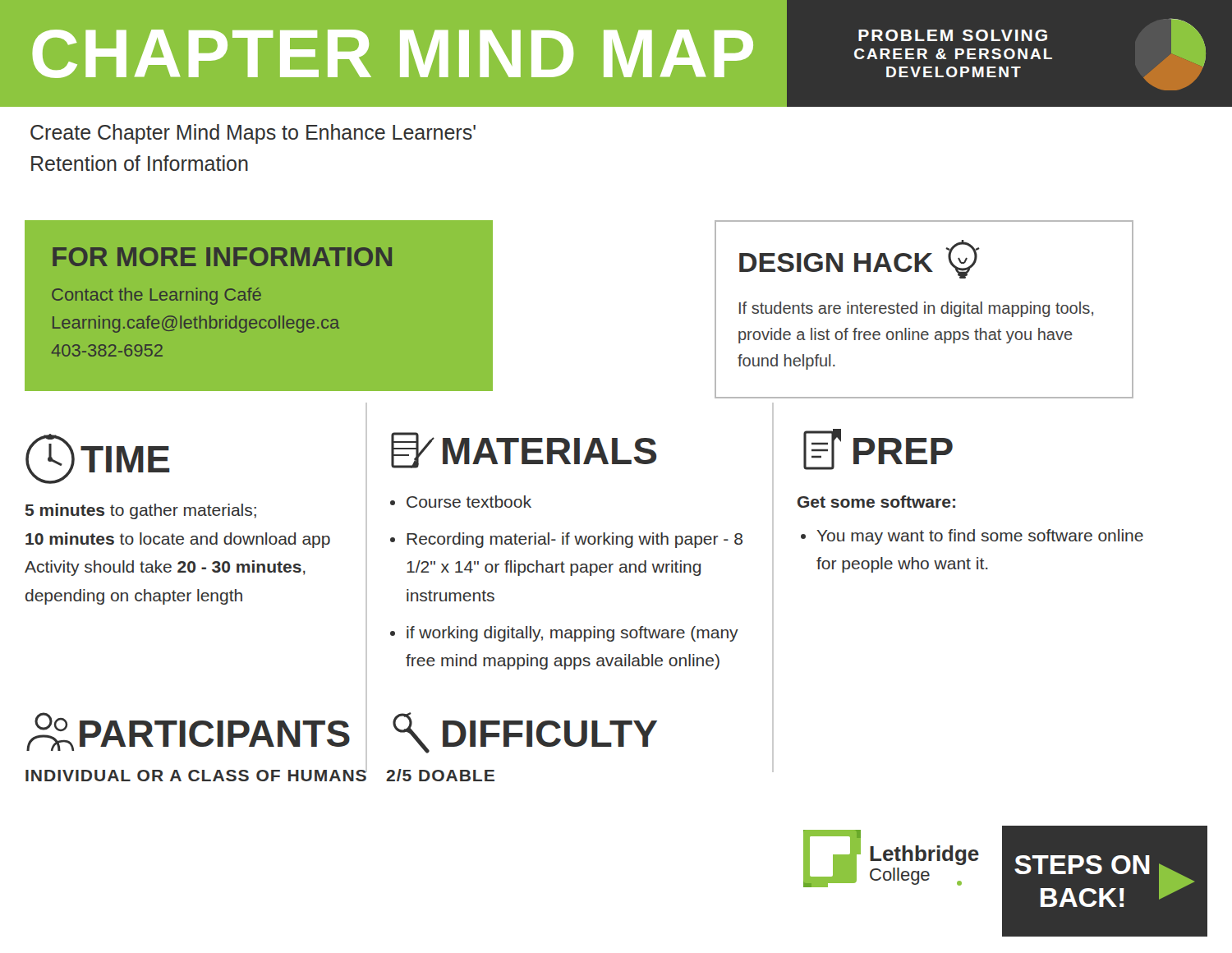Find the list item that says "Recording material- if working with paper"

[x=574, y=567]
